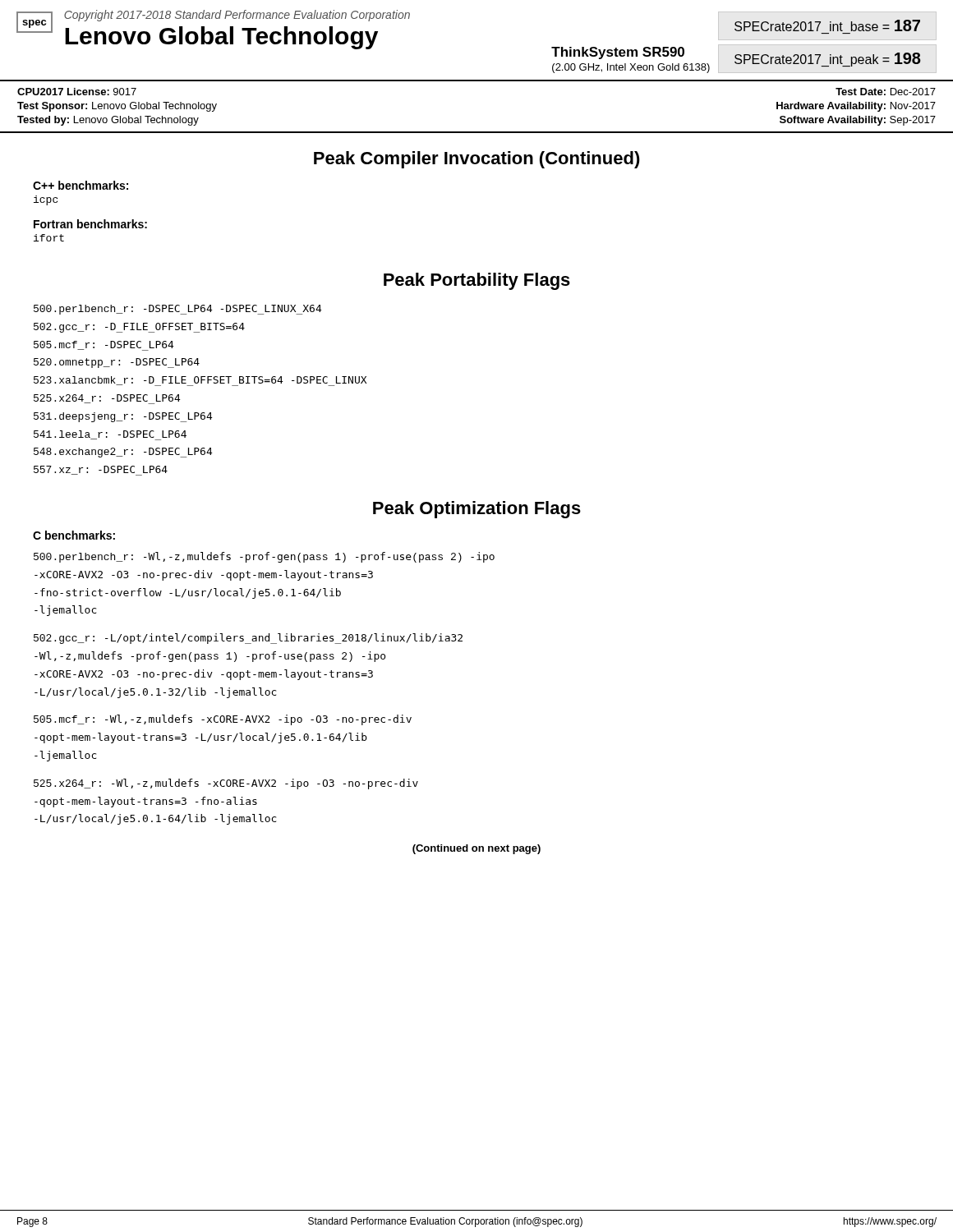Select the region starting "(Continued on next page)"
This screenshot has height=1232, width=953.
pos(476,848)
